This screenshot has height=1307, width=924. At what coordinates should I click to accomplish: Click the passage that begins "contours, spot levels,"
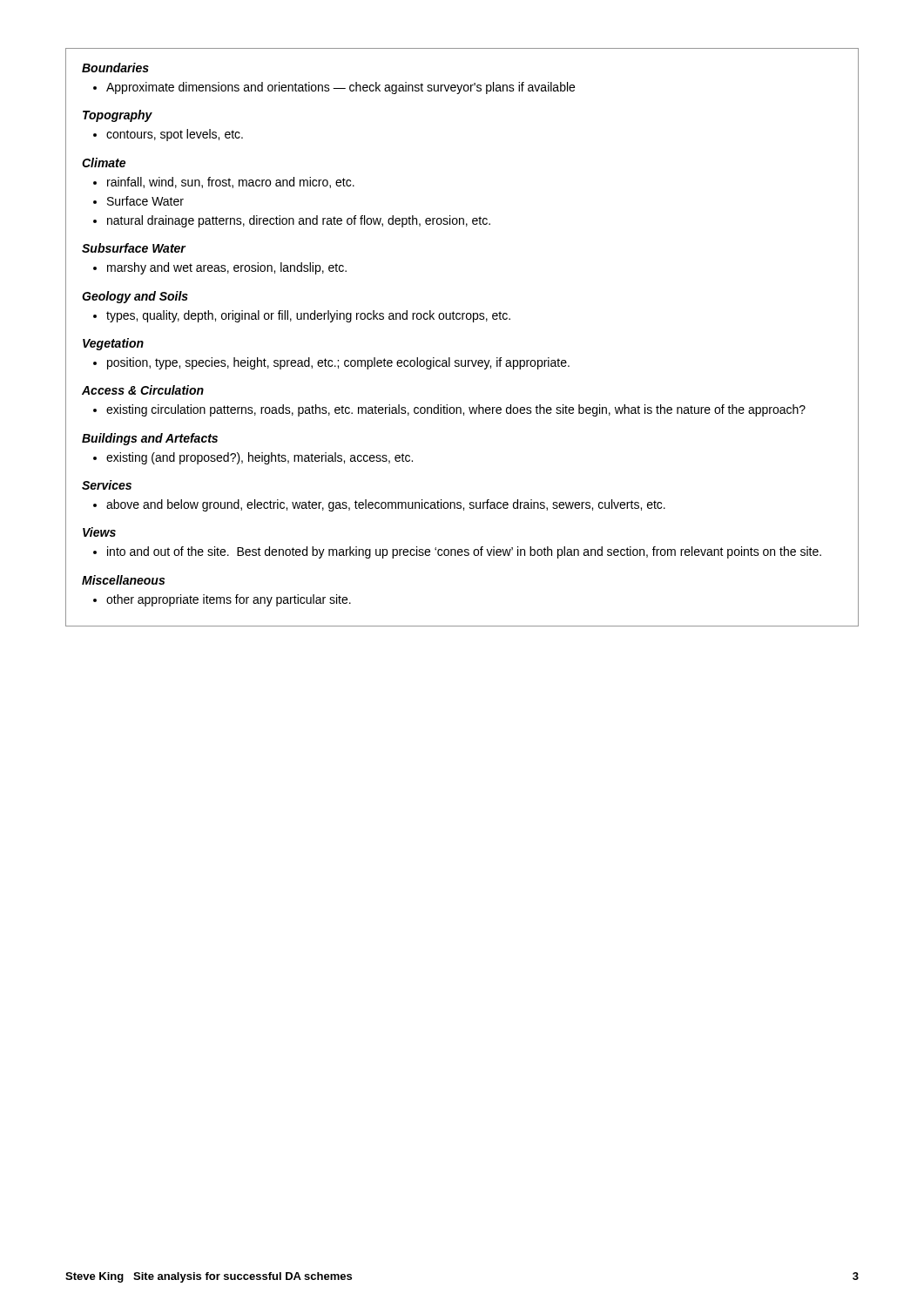175,134
